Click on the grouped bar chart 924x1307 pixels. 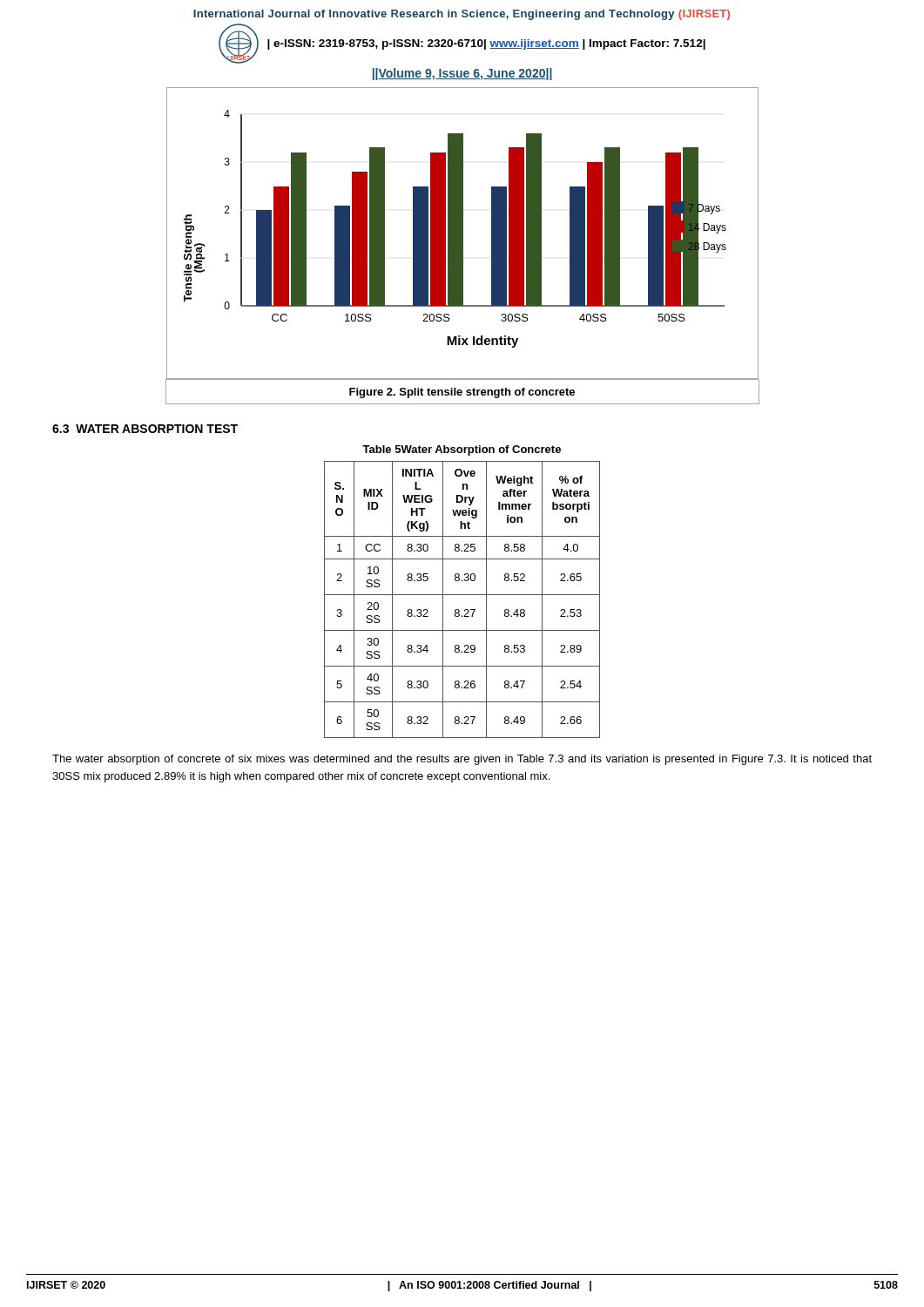(462, 233)
